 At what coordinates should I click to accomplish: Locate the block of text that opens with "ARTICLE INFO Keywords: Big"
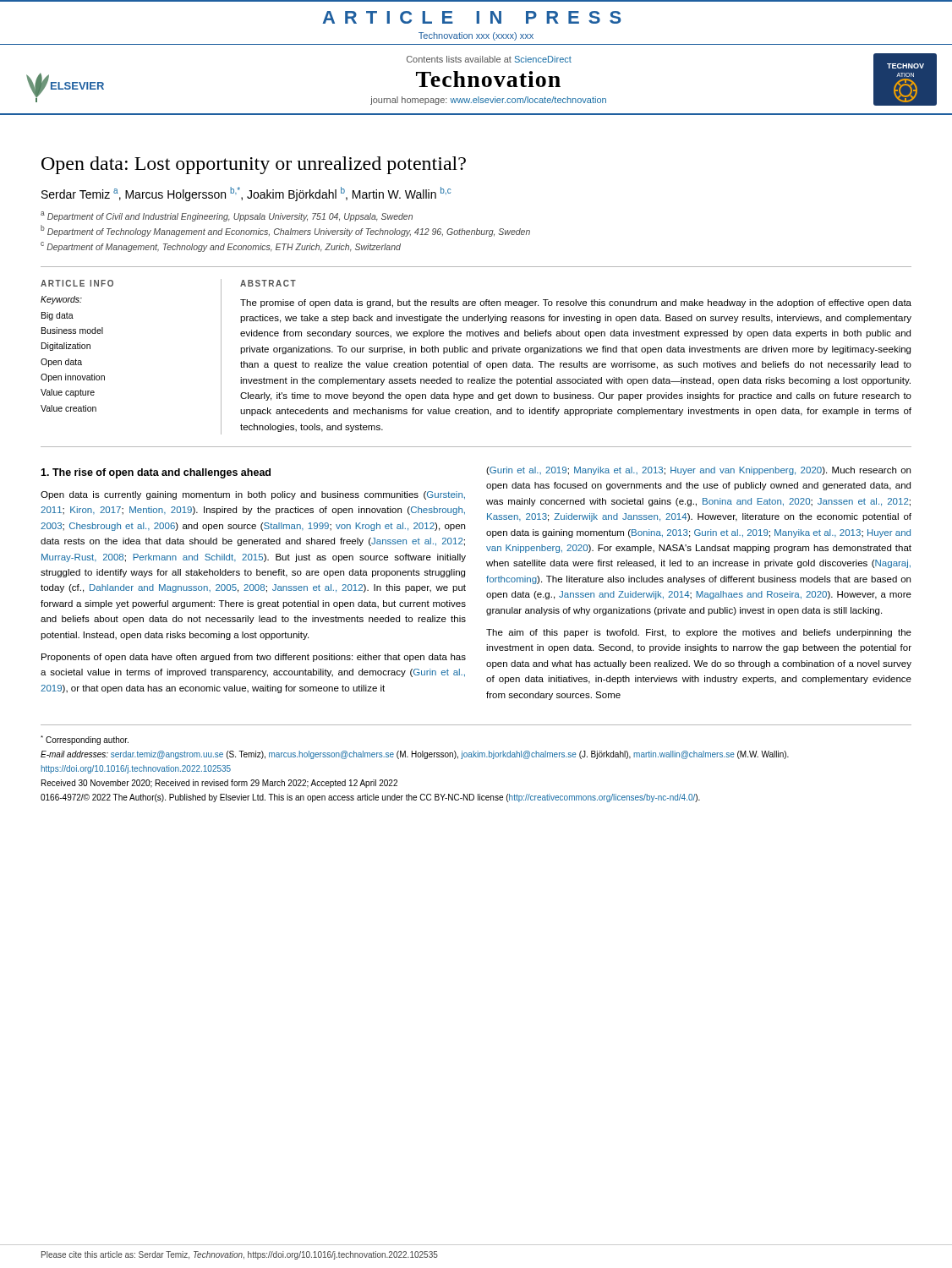point(77,283)
